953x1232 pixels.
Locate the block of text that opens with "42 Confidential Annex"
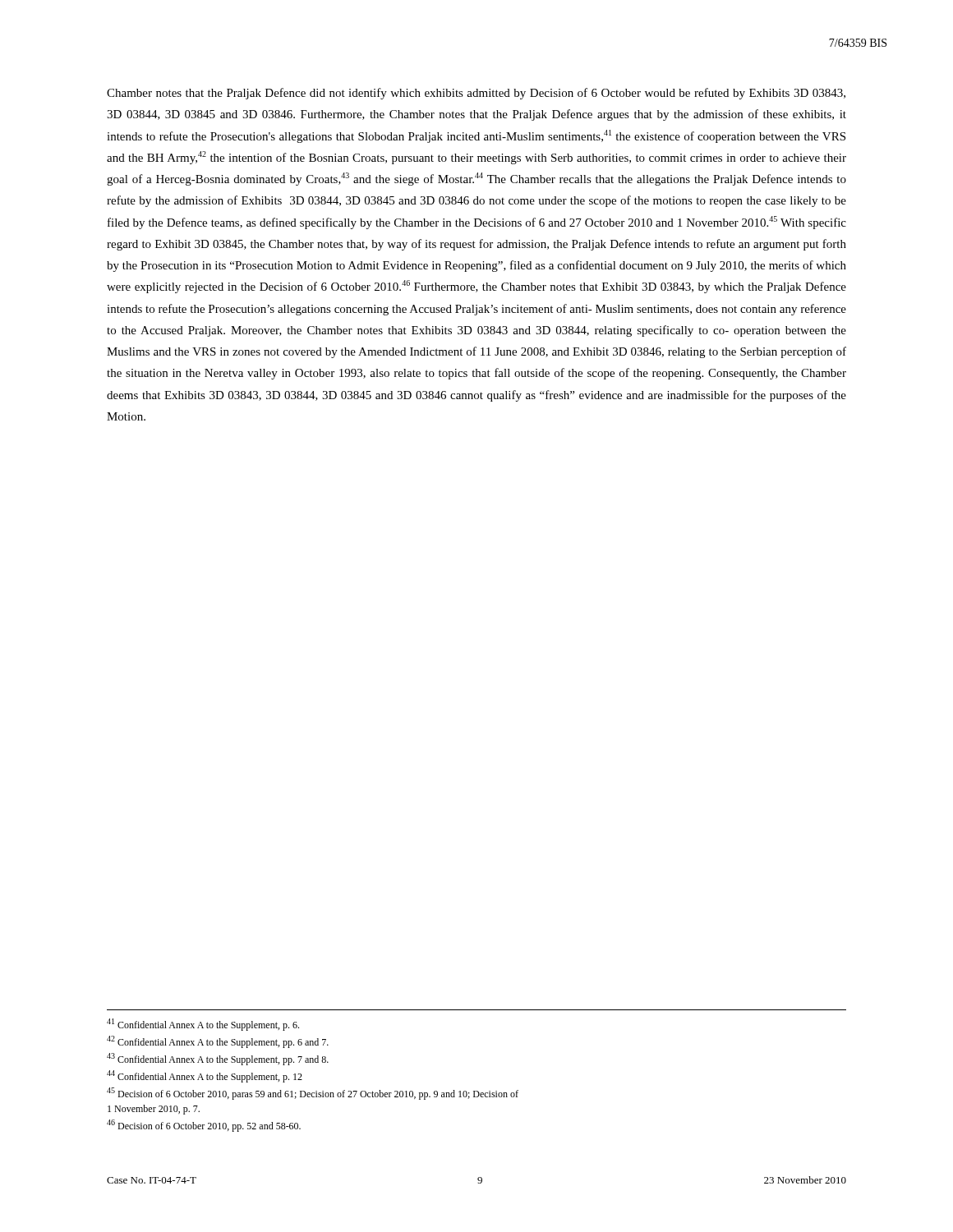[218, 1041]
